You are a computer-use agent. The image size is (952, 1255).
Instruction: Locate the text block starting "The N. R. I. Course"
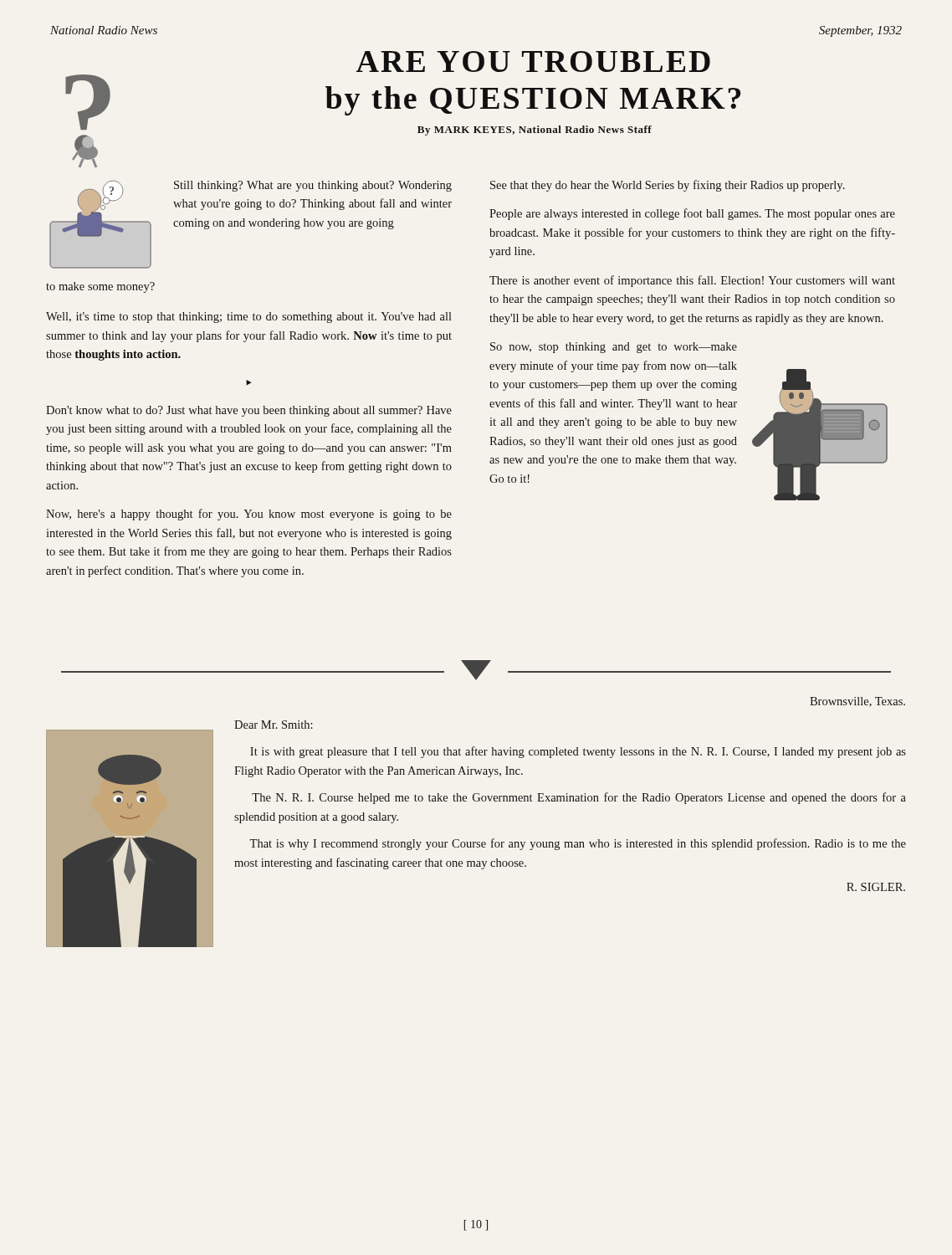tap(570, 807)
